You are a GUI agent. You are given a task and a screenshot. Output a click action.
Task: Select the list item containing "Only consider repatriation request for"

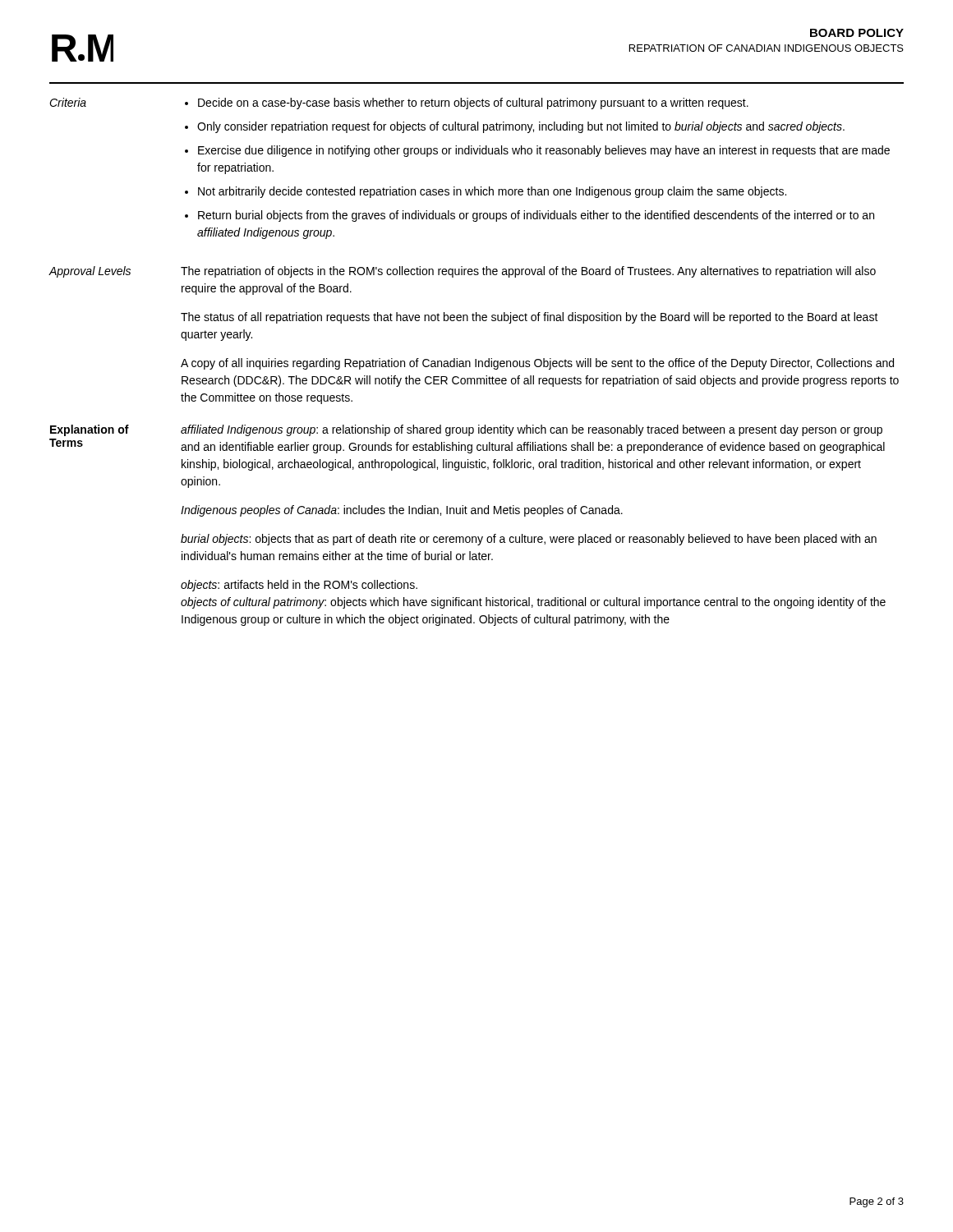[x=521, y=126]
